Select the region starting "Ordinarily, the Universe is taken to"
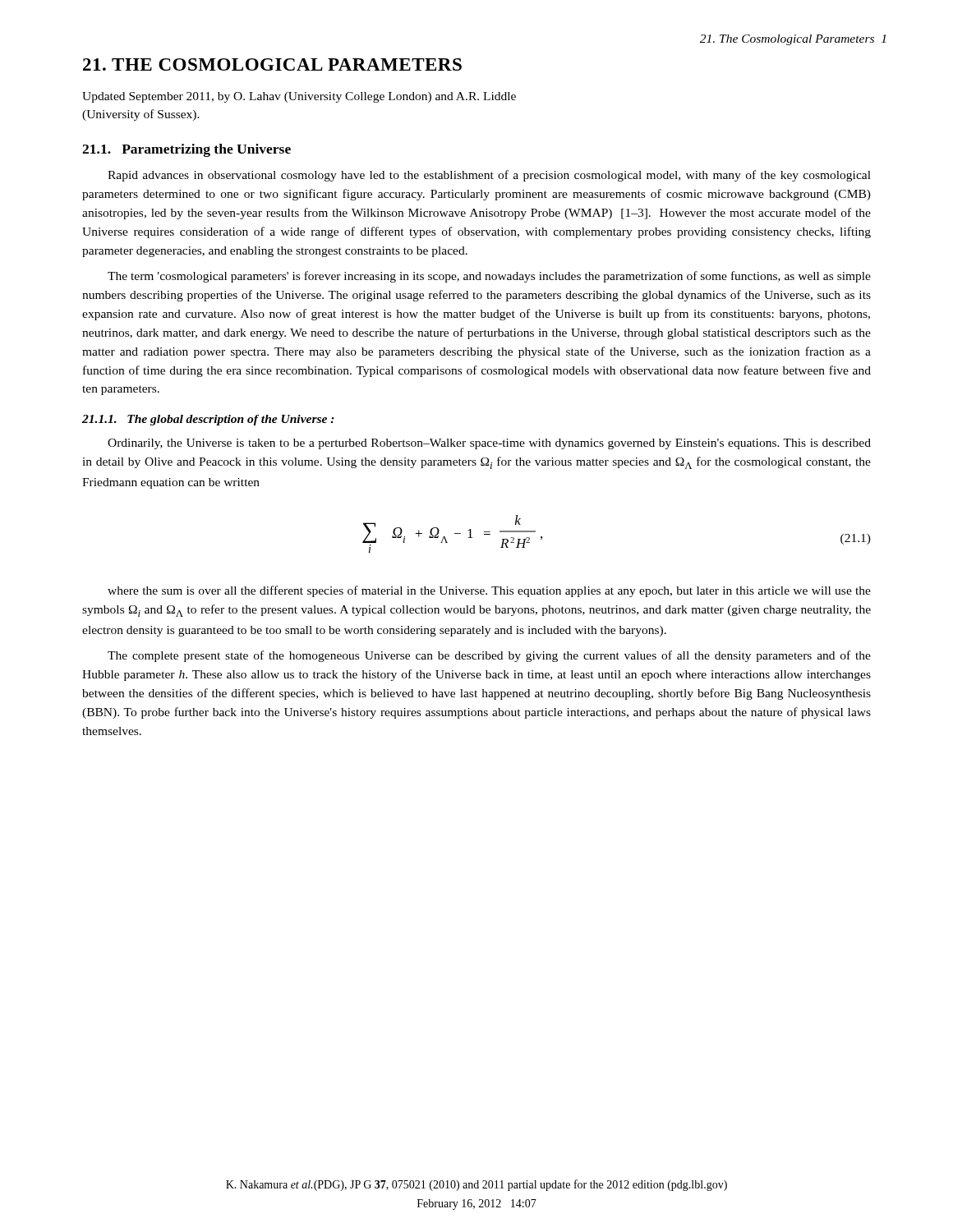Image resolution: width=953 pixels, height=1232 pixels. click(476, 462)
